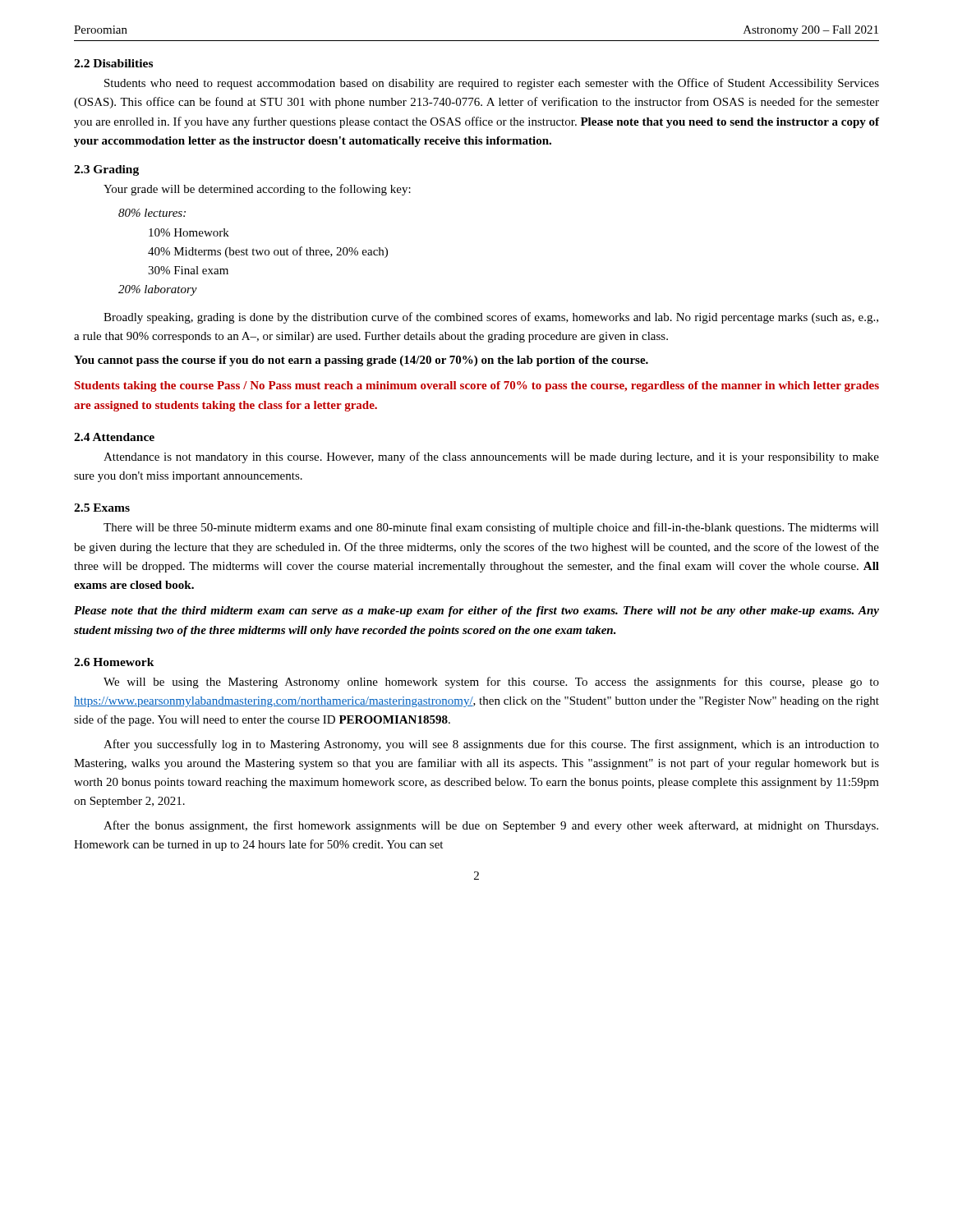Select the list item that reads "30% Final exam"
Viewport: 953px width, 1232px height.
pyautogui.click(x=188, y=270)
